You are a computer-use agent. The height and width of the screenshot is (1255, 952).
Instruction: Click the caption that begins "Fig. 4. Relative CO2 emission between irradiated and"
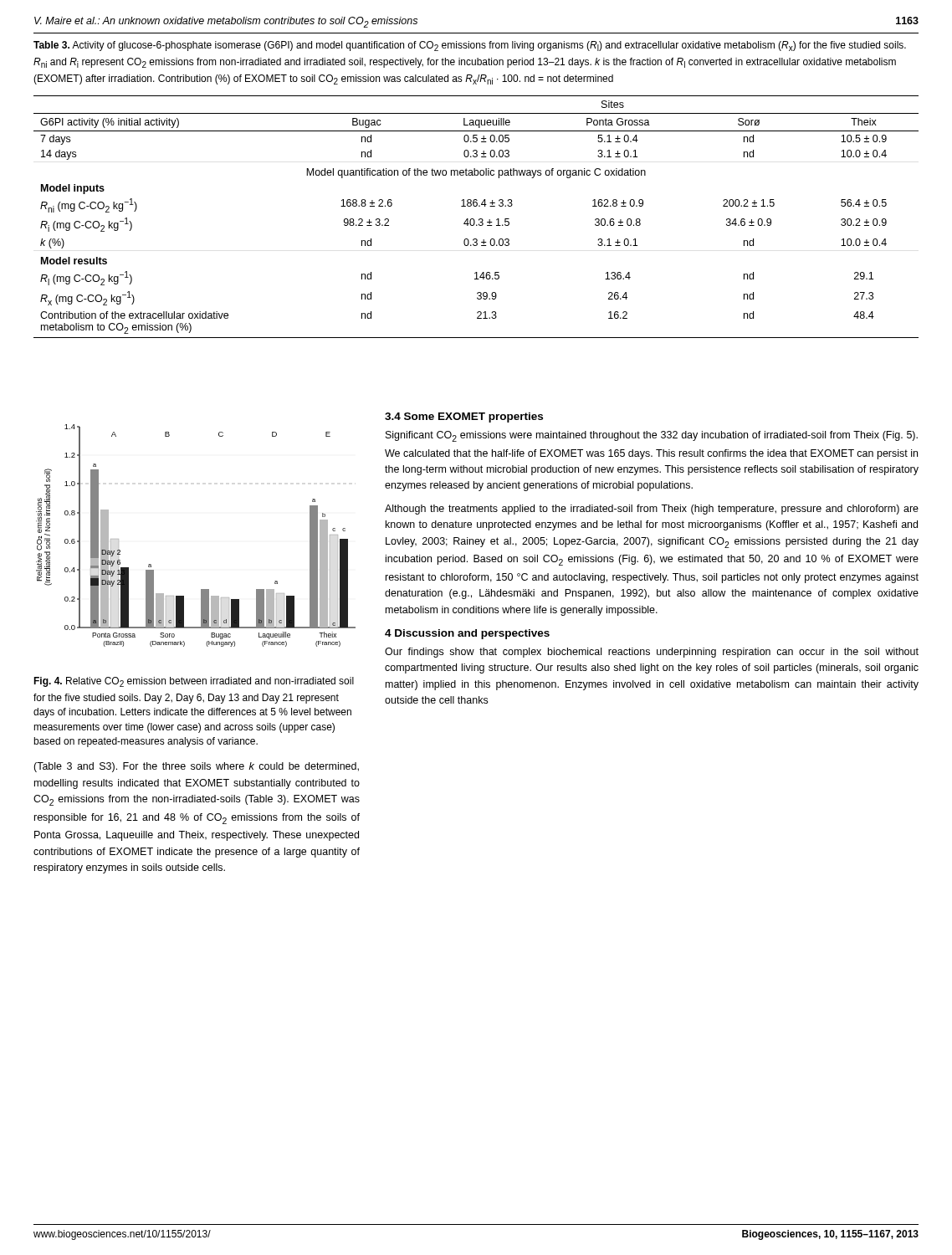click(x=194, y=711)
